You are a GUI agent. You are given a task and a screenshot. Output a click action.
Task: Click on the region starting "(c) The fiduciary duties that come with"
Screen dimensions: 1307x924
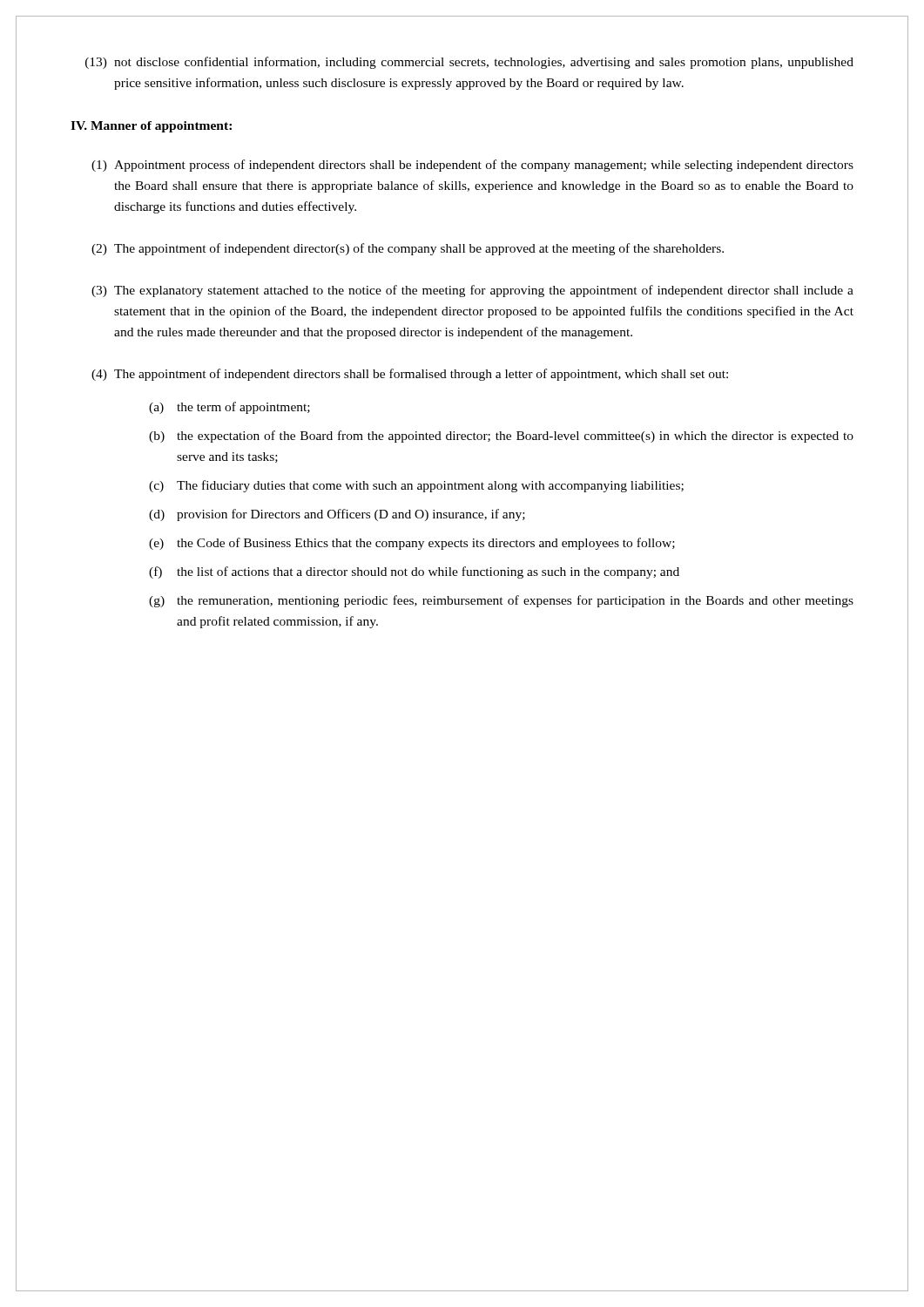coord(501,486)
